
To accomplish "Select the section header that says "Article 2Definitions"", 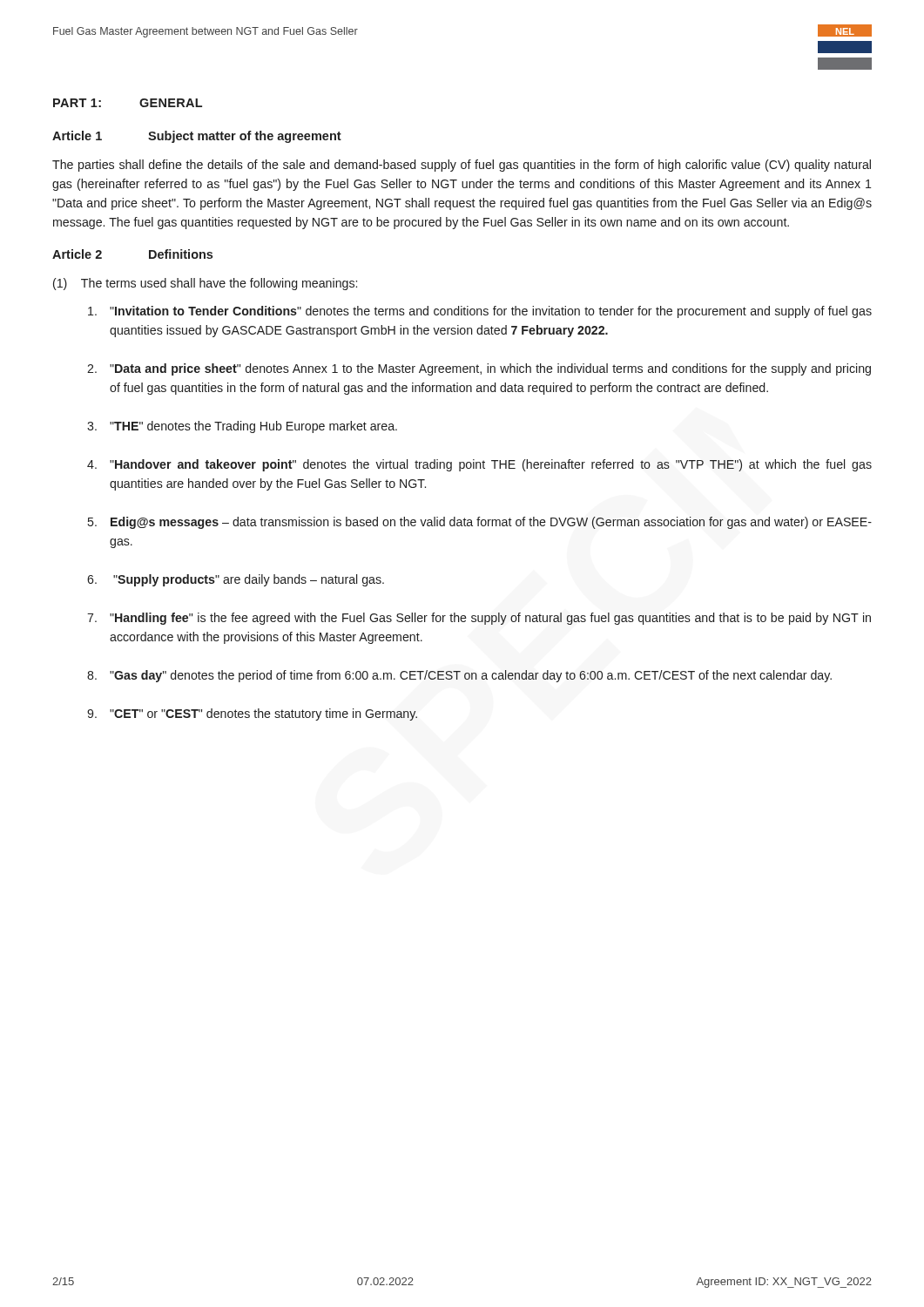I will 77,253.
